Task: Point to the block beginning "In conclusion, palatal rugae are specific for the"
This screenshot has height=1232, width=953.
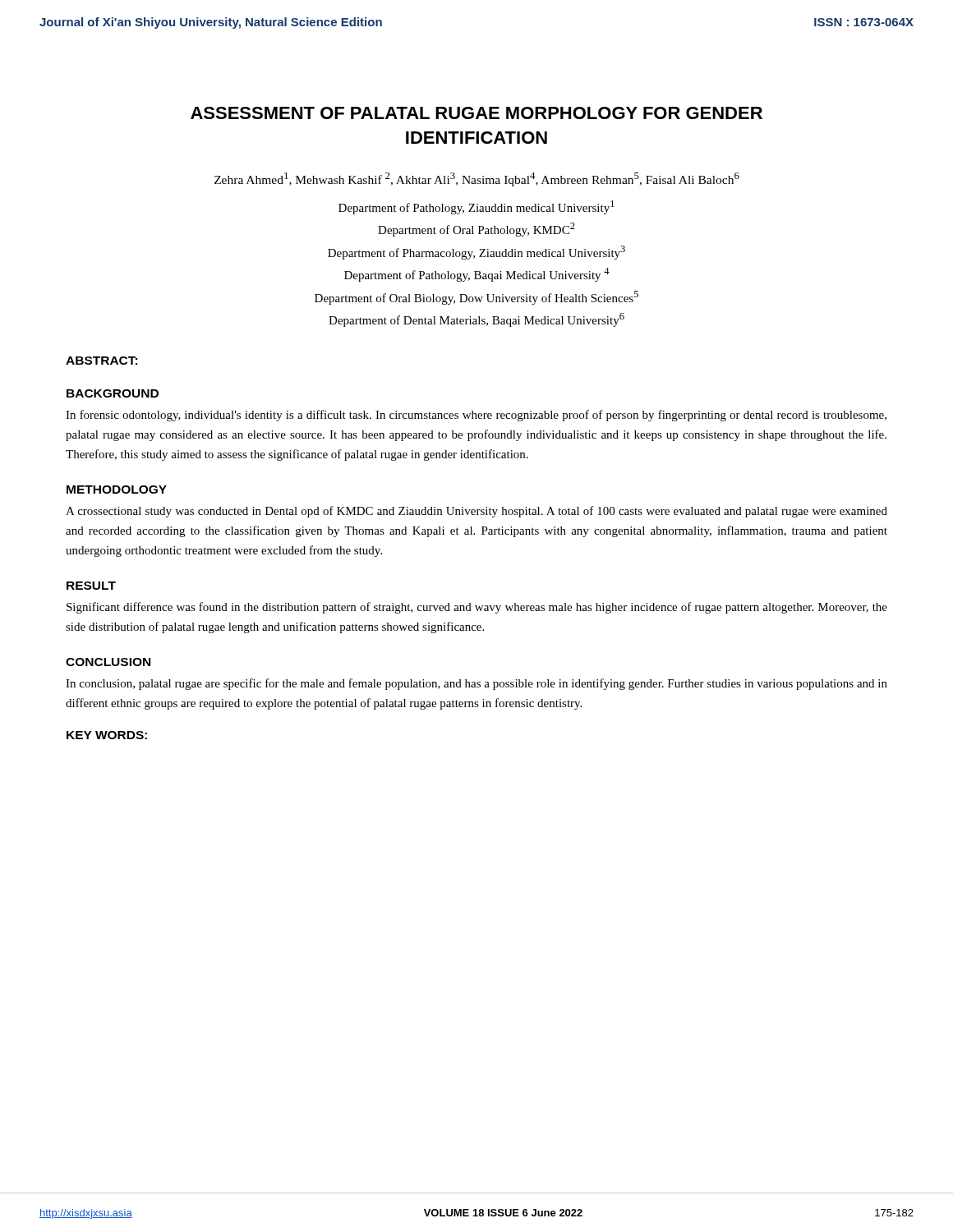Action: tap(476, 693)
